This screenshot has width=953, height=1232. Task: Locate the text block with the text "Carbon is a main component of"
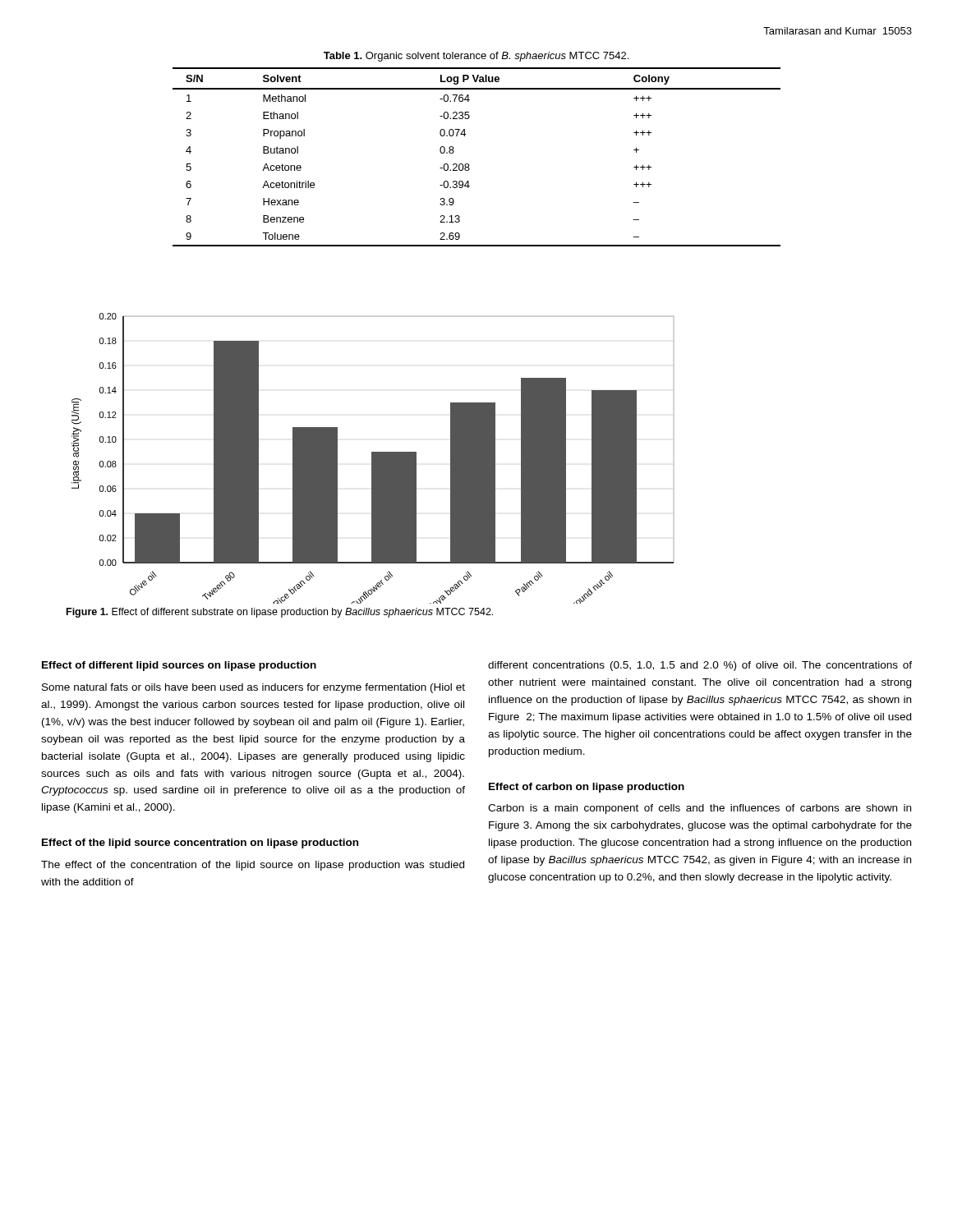pyautogui.click(x=700, y=843)
